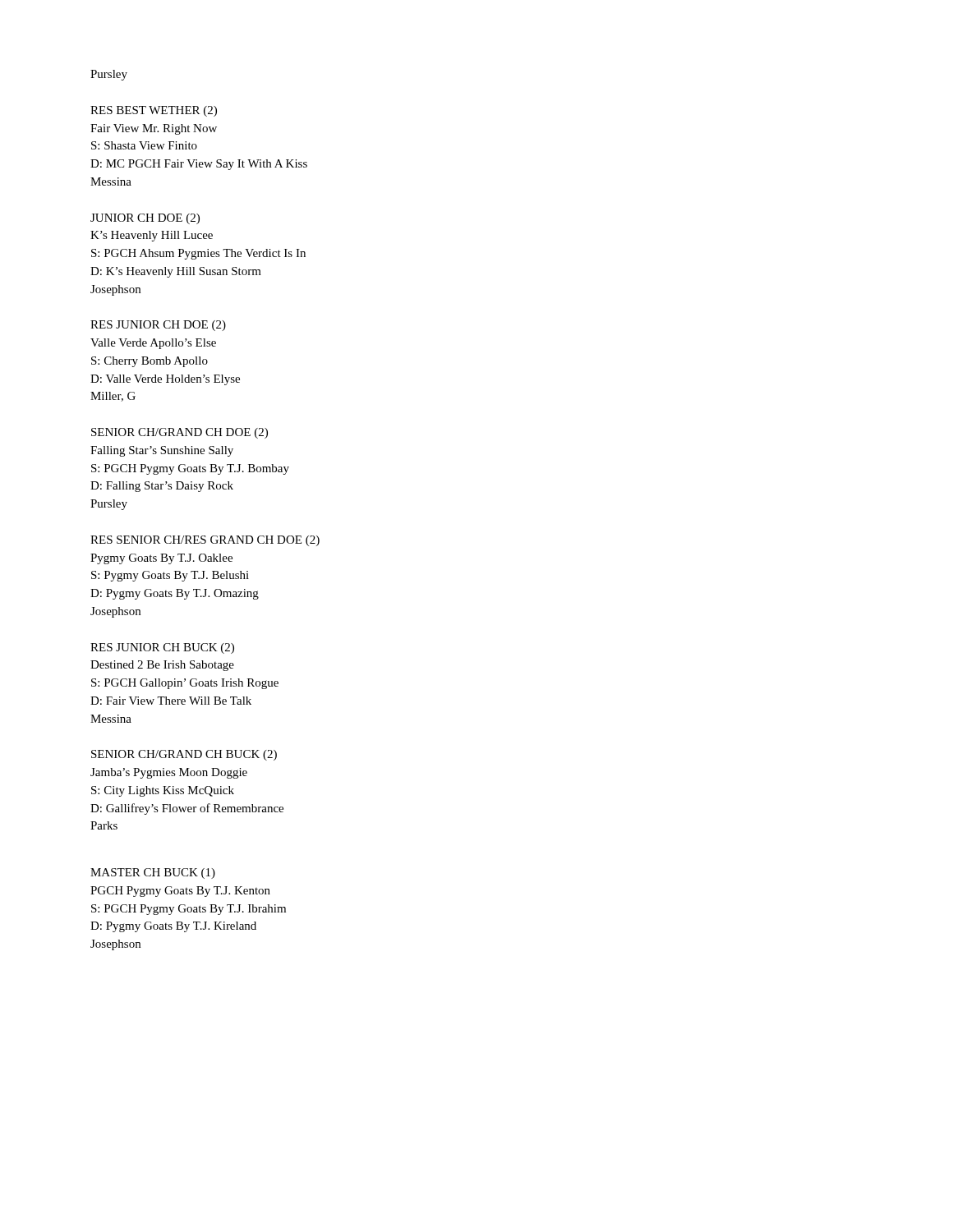This screenshot has width=953, height=1232.
Task: Navigate to the text starting "MASTER CH BUCK (1) PGCH Pygmy"
Action: 153,873
